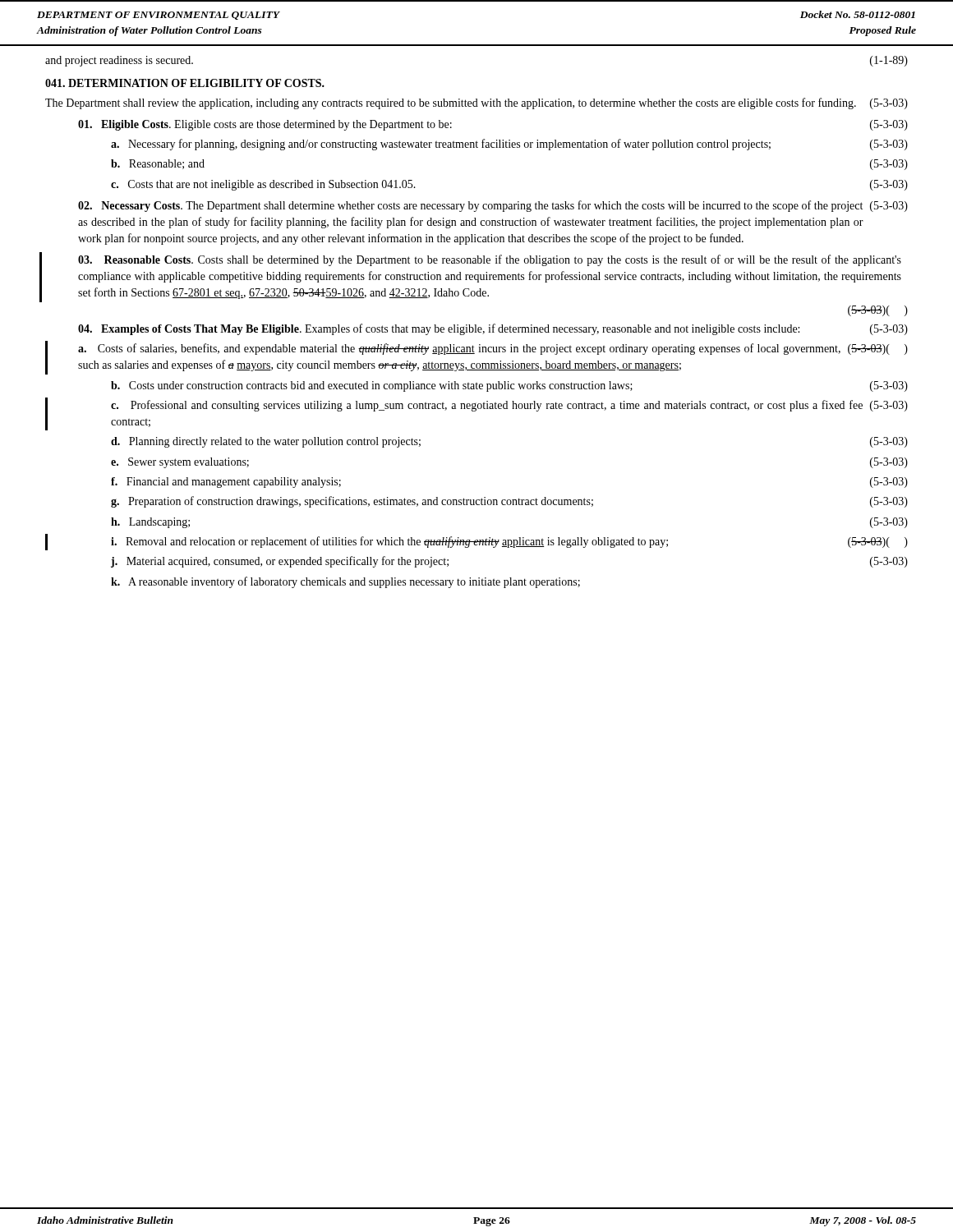
Task: Point to "h. Landscaping; (5-3-03)"
Action: 148,523
